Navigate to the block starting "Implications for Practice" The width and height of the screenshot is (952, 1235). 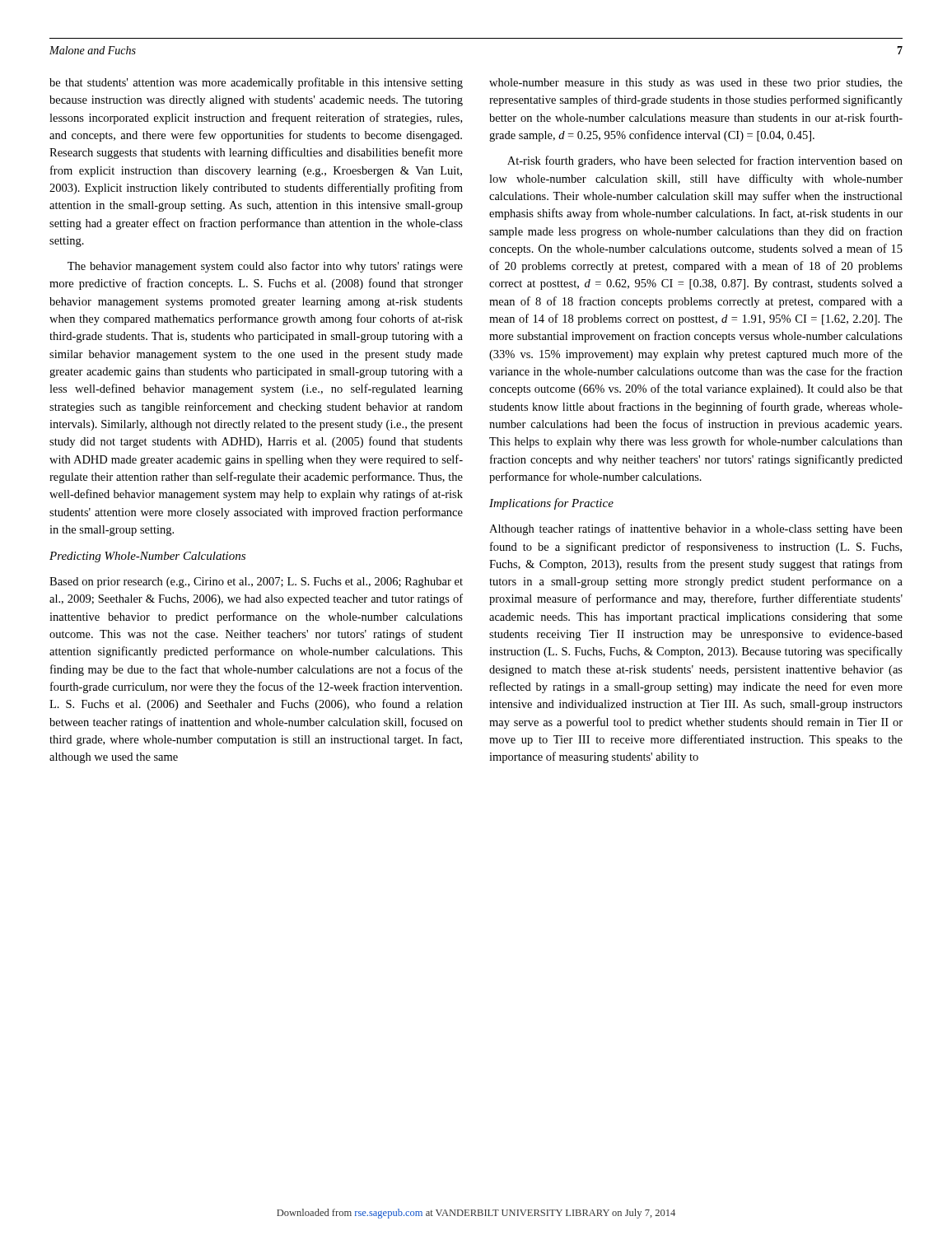551,504
